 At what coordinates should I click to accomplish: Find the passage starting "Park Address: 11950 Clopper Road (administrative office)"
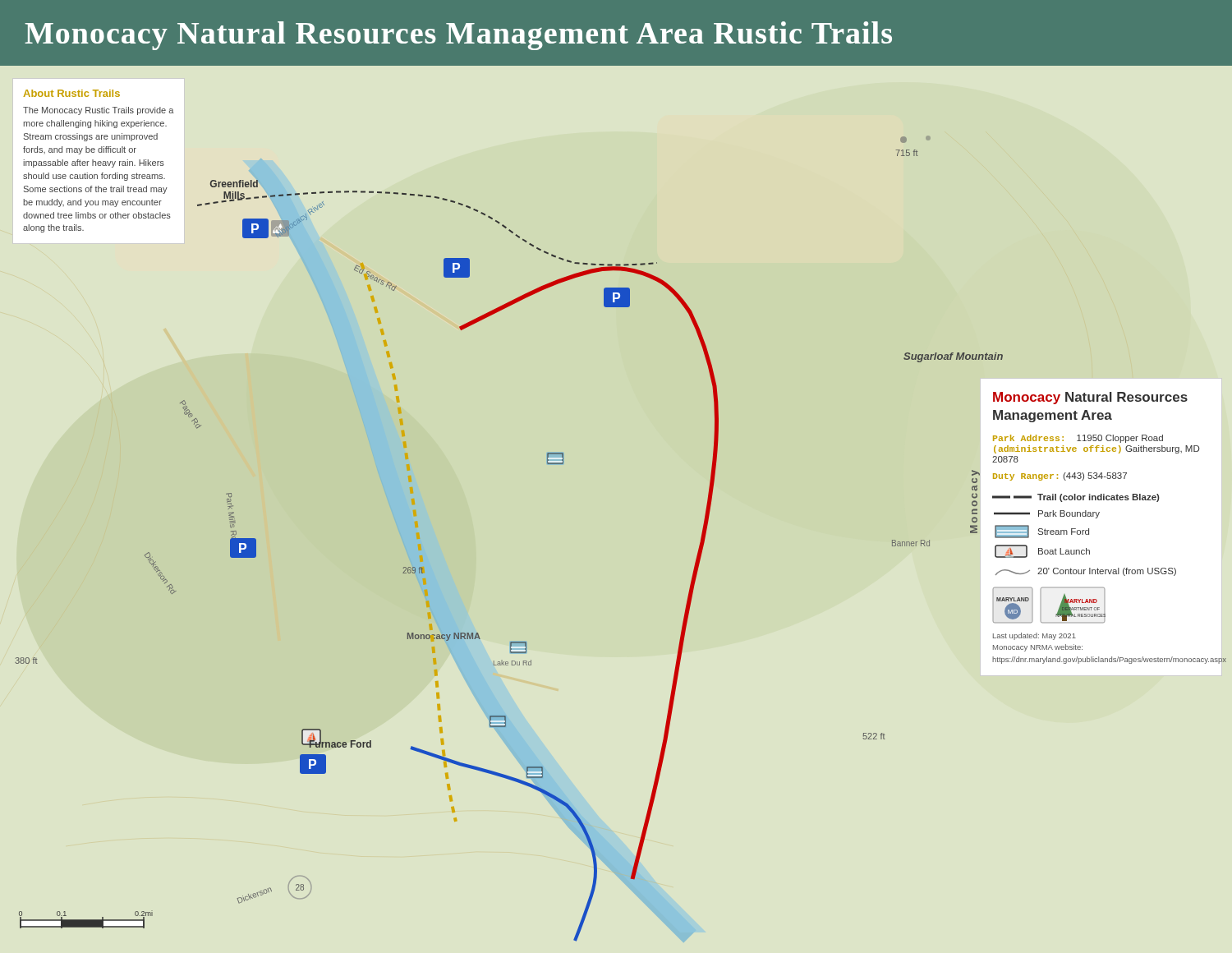1096,449
